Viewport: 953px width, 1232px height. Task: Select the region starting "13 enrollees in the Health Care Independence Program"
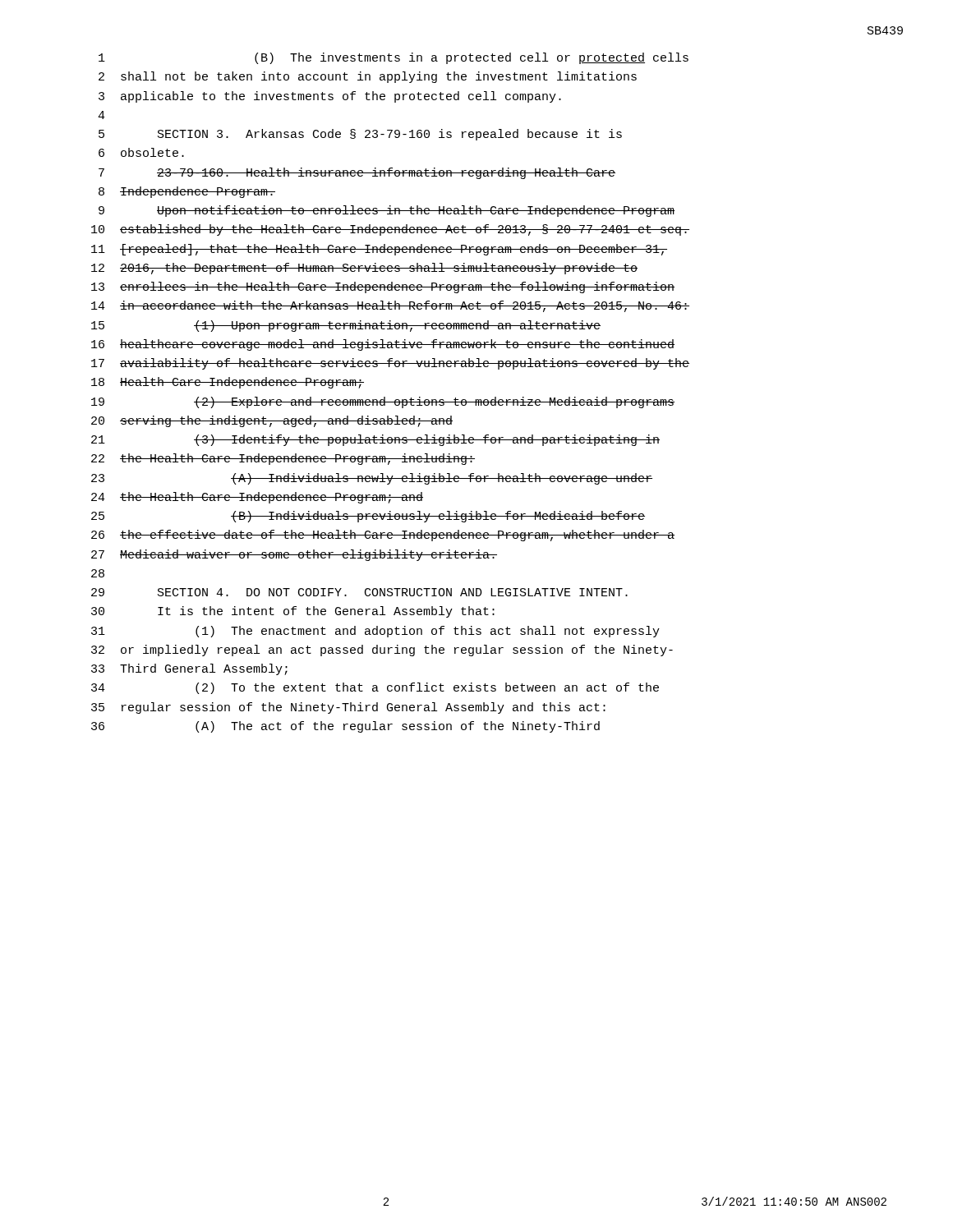coord(476,288)
